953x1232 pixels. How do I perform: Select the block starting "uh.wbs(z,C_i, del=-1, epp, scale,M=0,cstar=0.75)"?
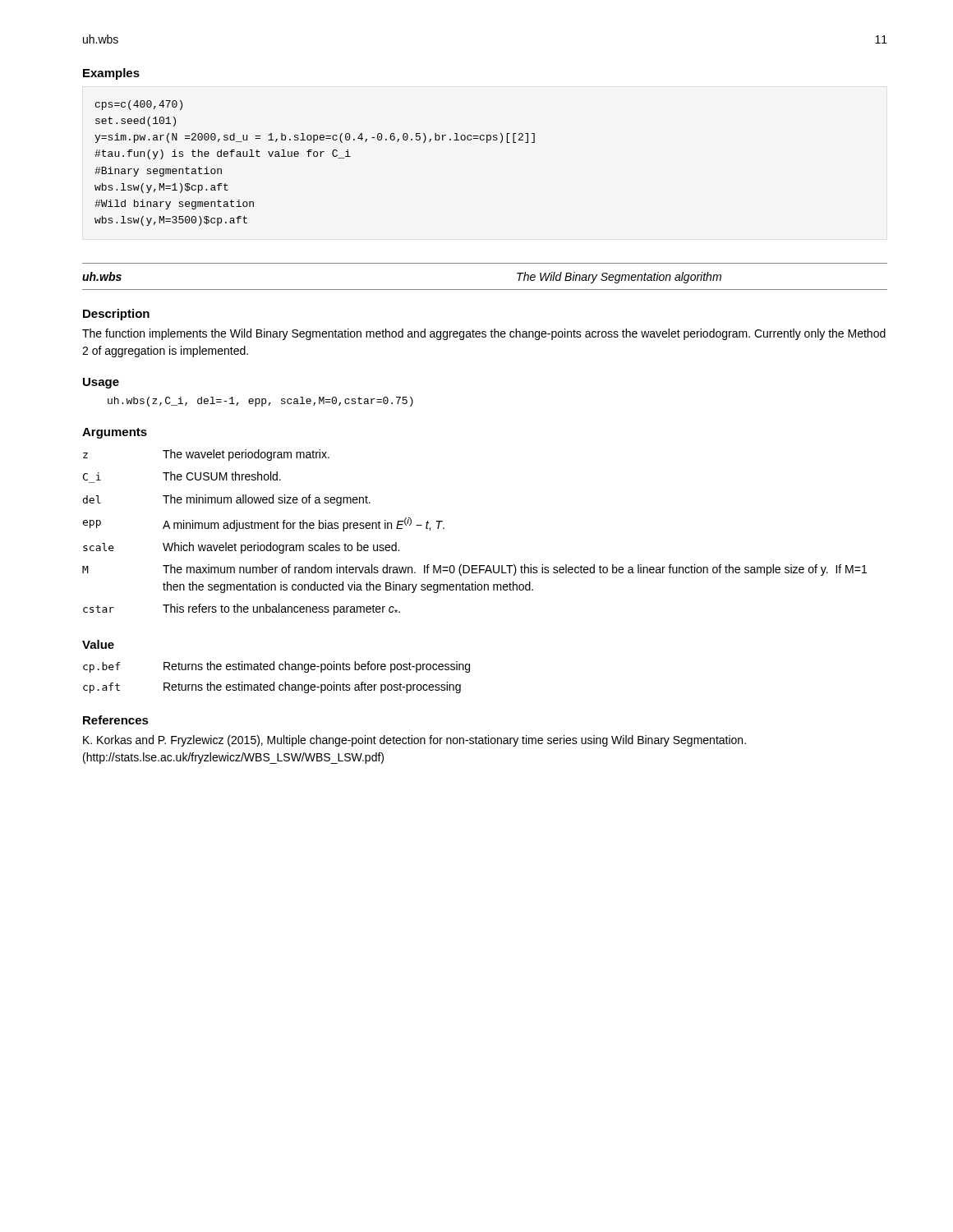click(x=261, y=401)
